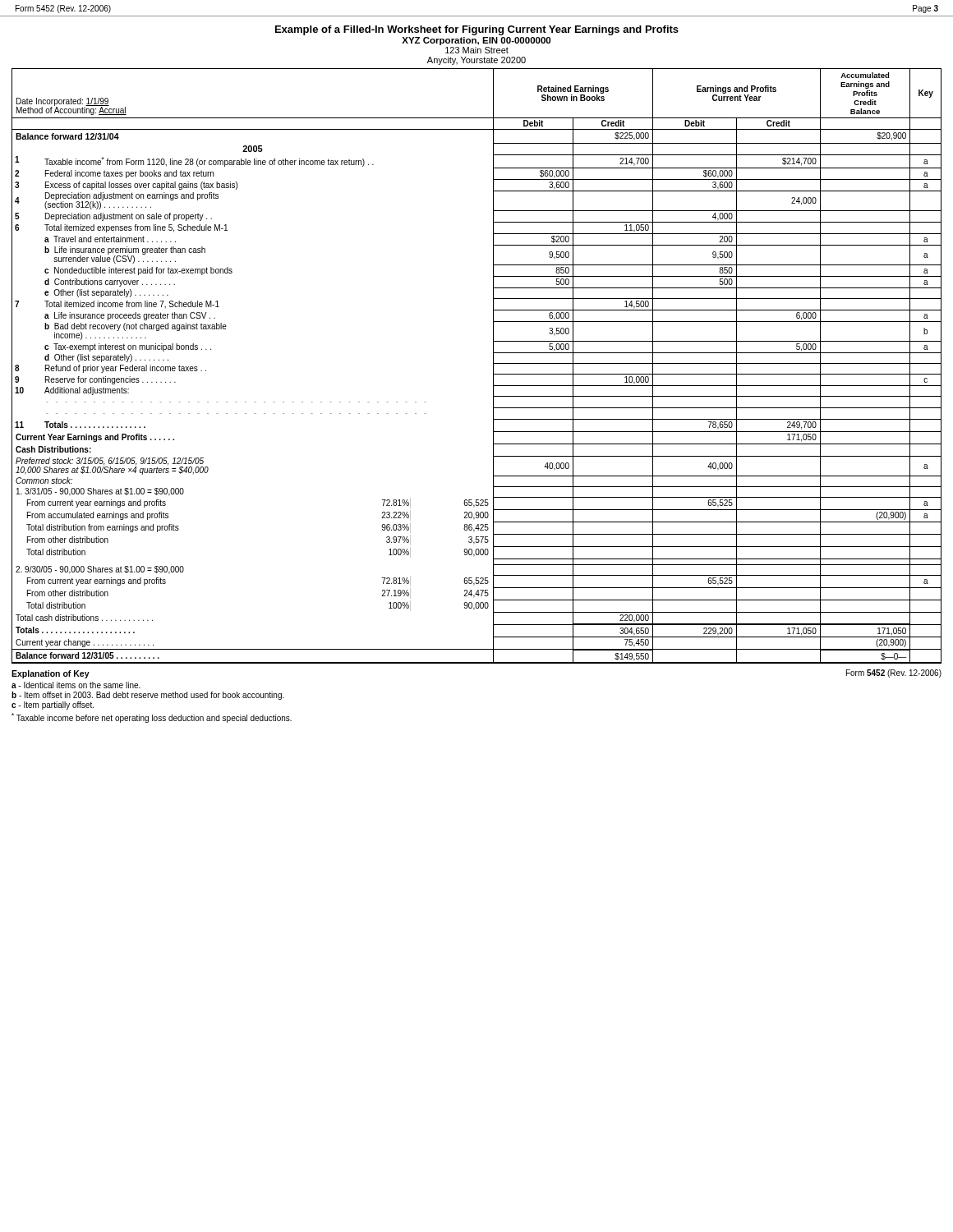953x1232 pixels.
Task: Where is the title that starts "Example of a Filled-In Worksheet for Figuring"?
Action: tap(476, 44)
